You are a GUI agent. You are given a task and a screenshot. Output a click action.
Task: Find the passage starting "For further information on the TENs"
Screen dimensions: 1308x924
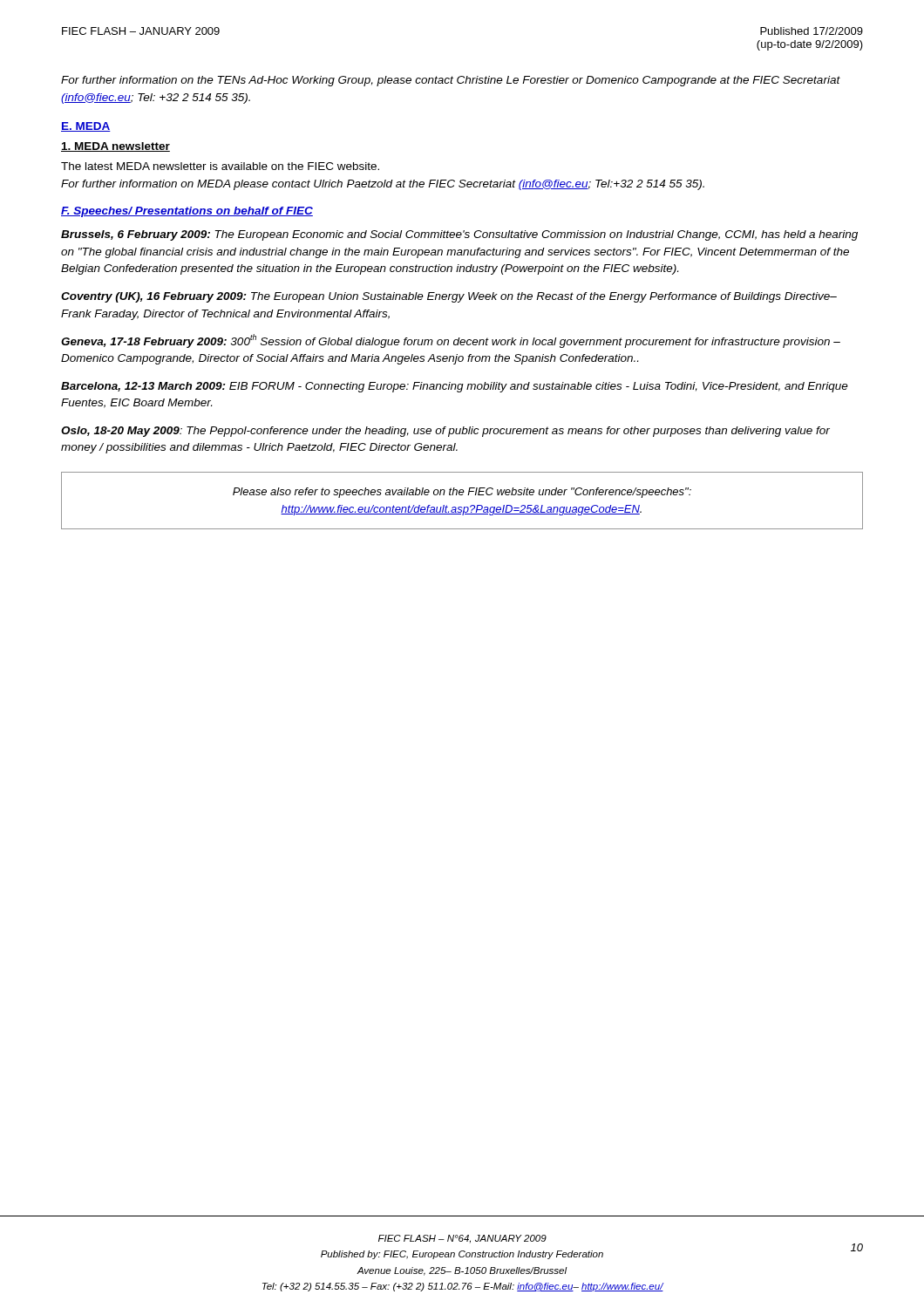click(x=462, y=89)
